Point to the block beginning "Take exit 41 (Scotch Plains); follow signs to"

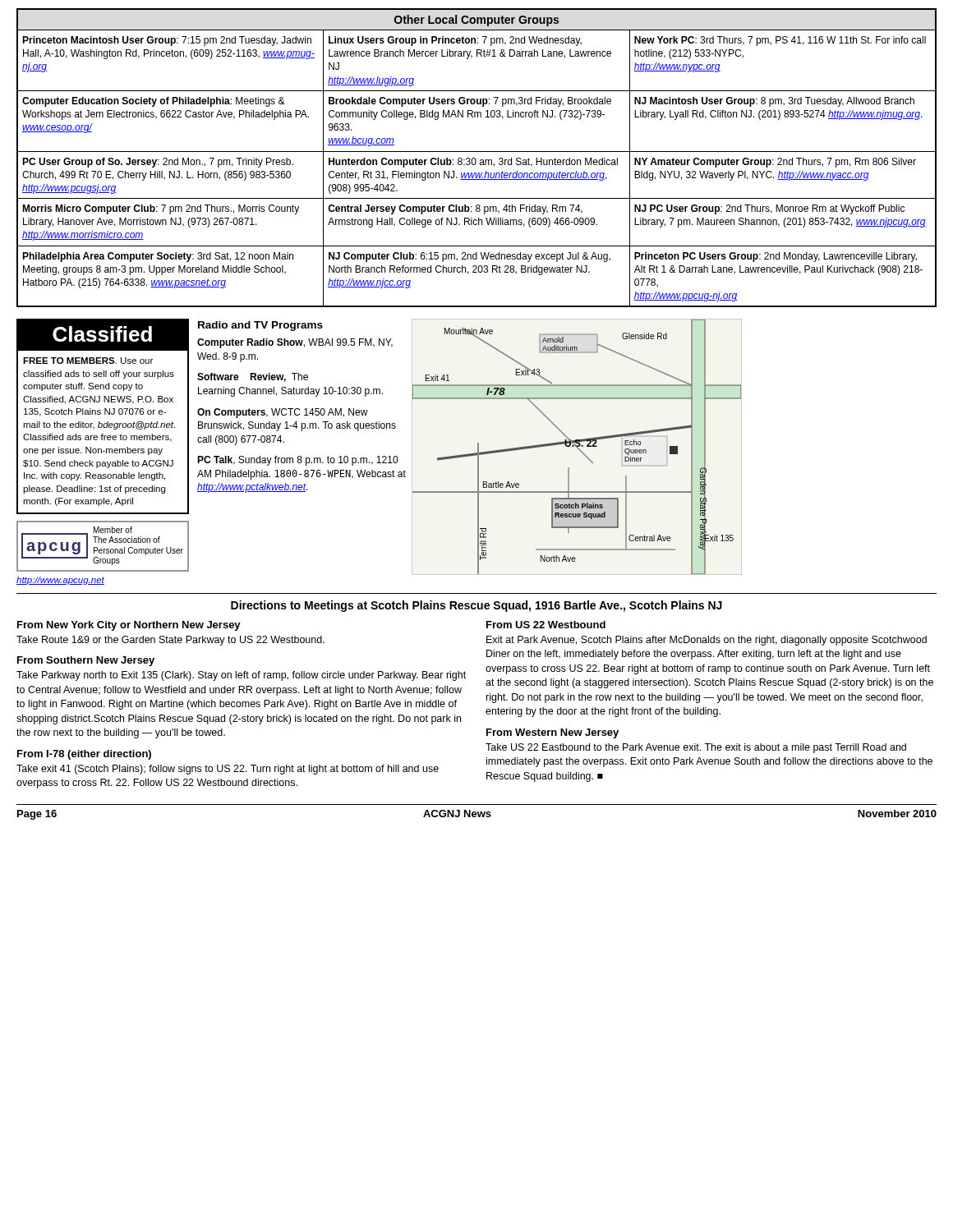(228, 776)
